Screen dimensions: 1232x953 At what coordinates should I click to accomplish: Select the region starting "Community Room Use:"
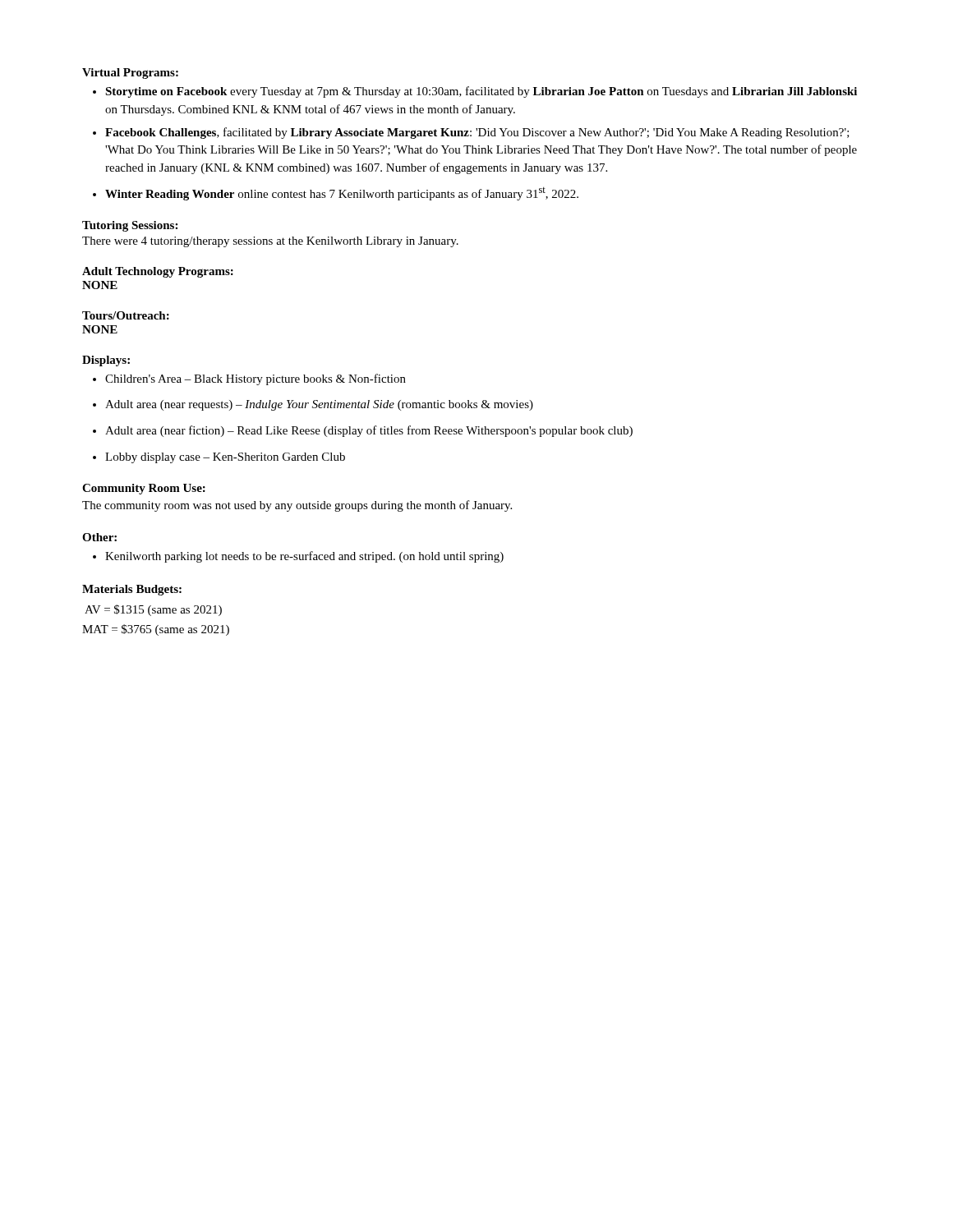[x=144, y=487]
